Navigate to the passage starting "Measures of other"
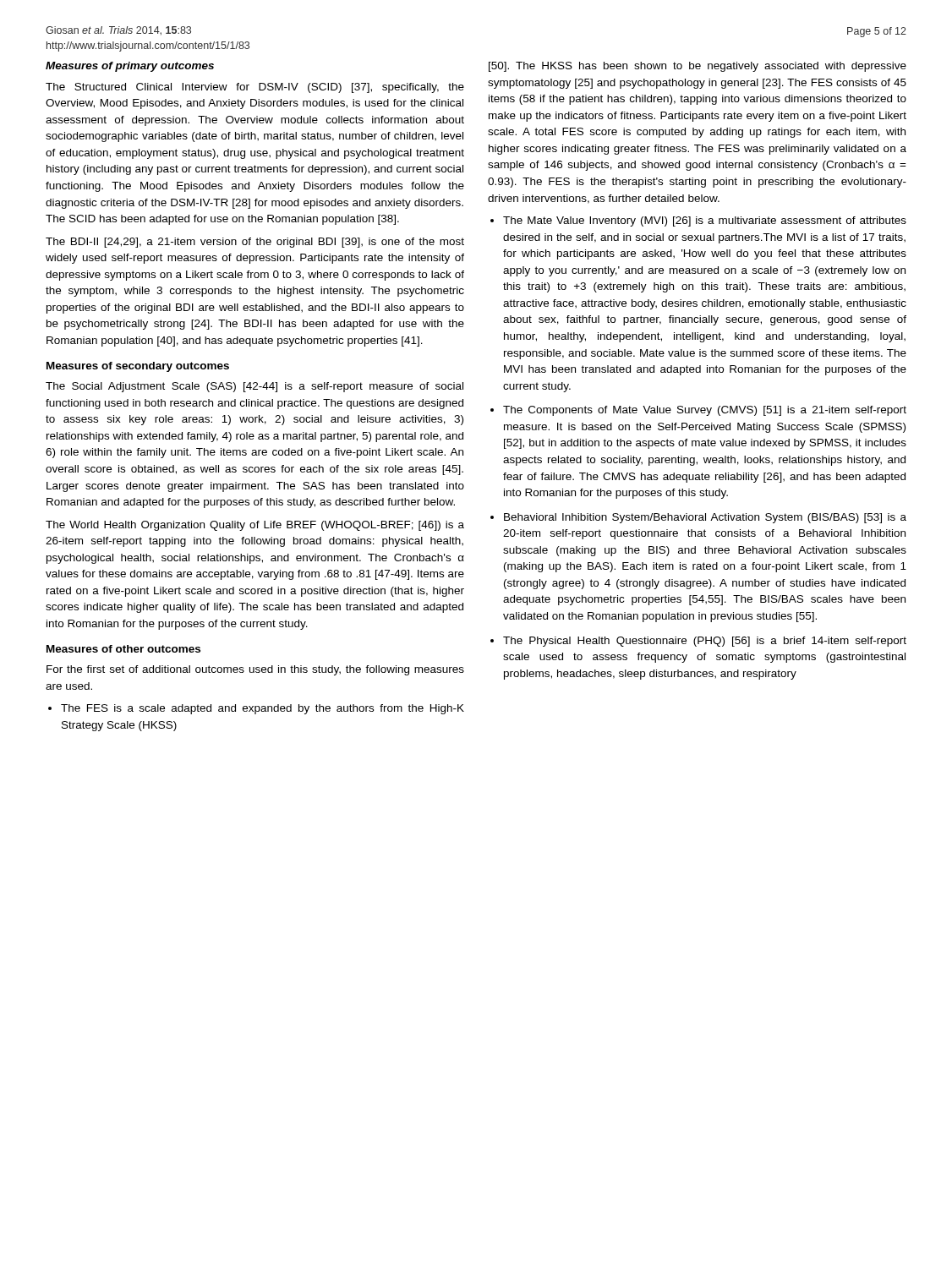 [x=123, y=648]
